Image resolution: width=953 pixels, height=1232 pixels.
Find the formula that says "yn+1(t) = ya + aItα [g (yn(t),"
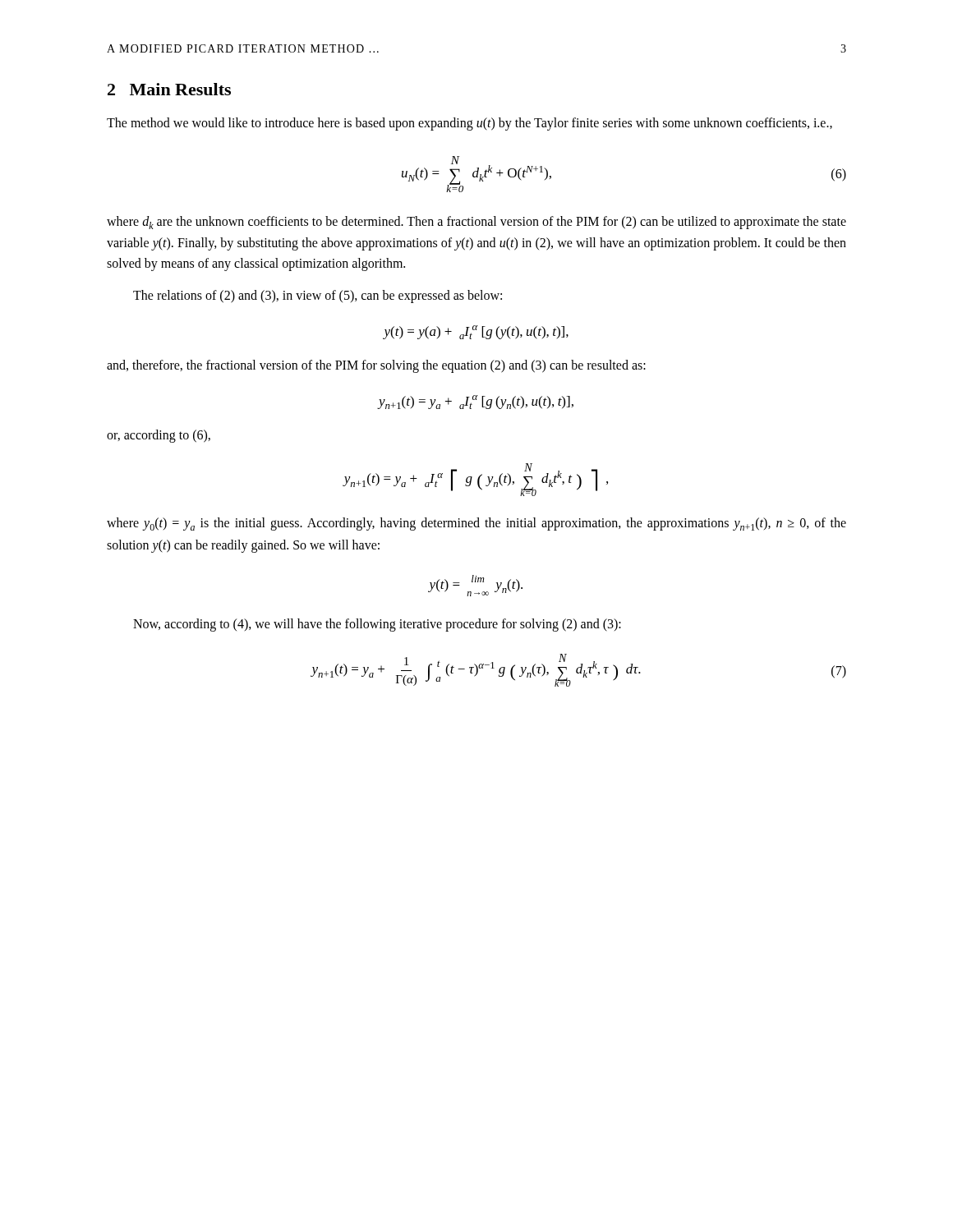pos(476,401)
